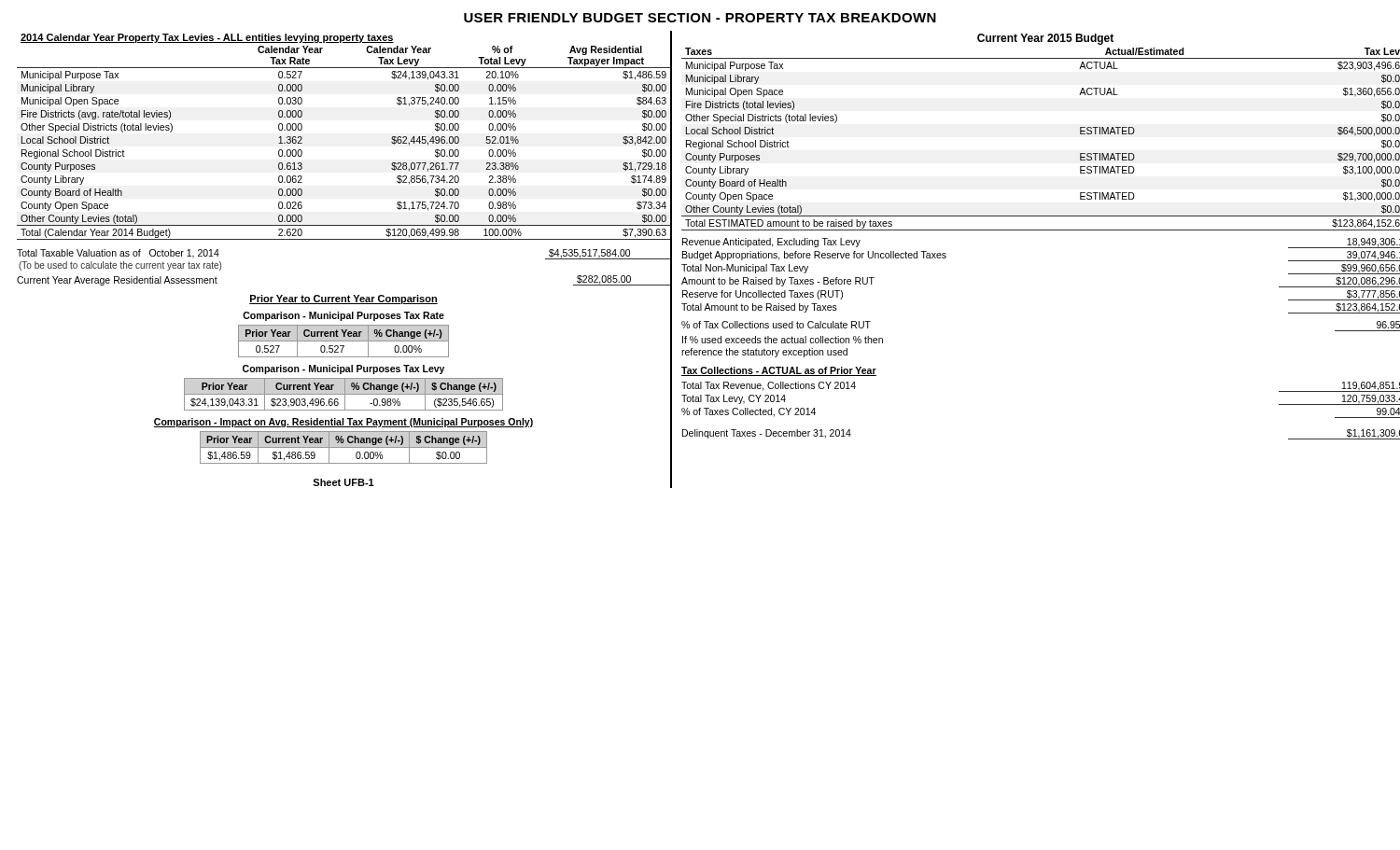The height and width of the screenshot is (850, 1400).
Task: Select the text starting "Total Taxable Valuation as of October 1,"
Action: click(x=115, y=253)
